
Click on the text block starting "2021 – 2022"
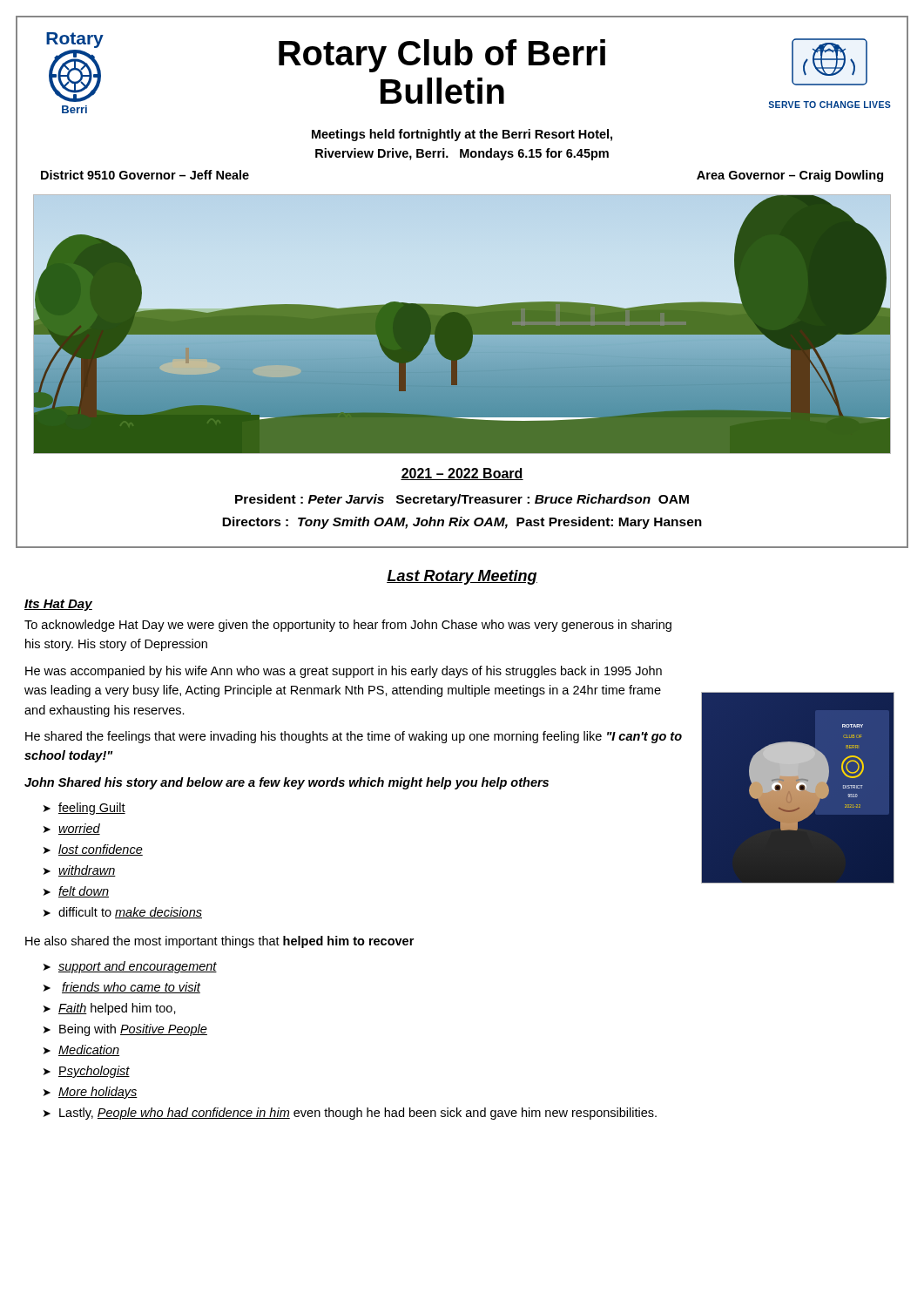462,474
